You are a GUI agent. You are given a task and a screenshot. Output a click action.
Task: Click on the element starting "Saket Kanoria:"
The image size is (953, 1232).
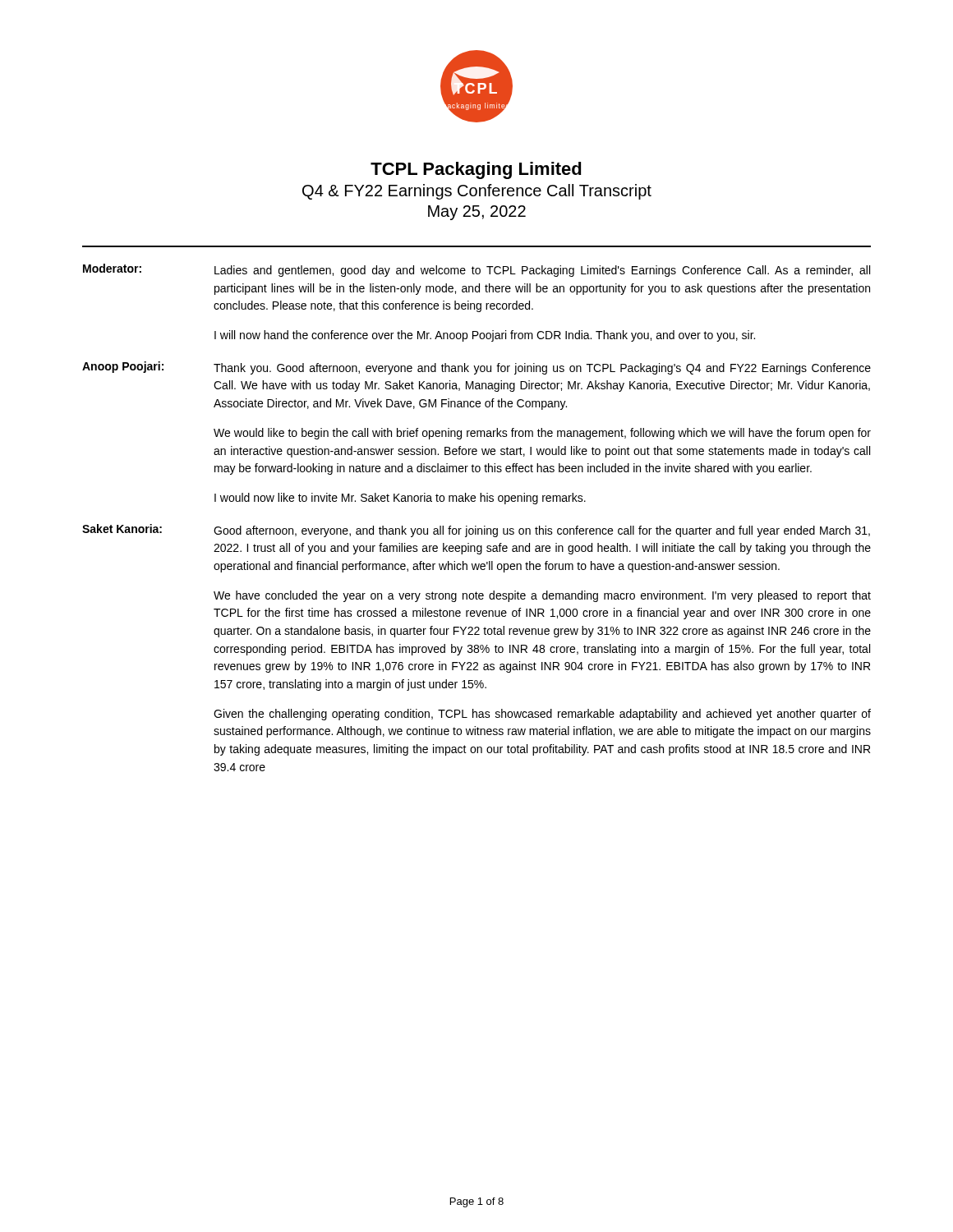(122, 529)
